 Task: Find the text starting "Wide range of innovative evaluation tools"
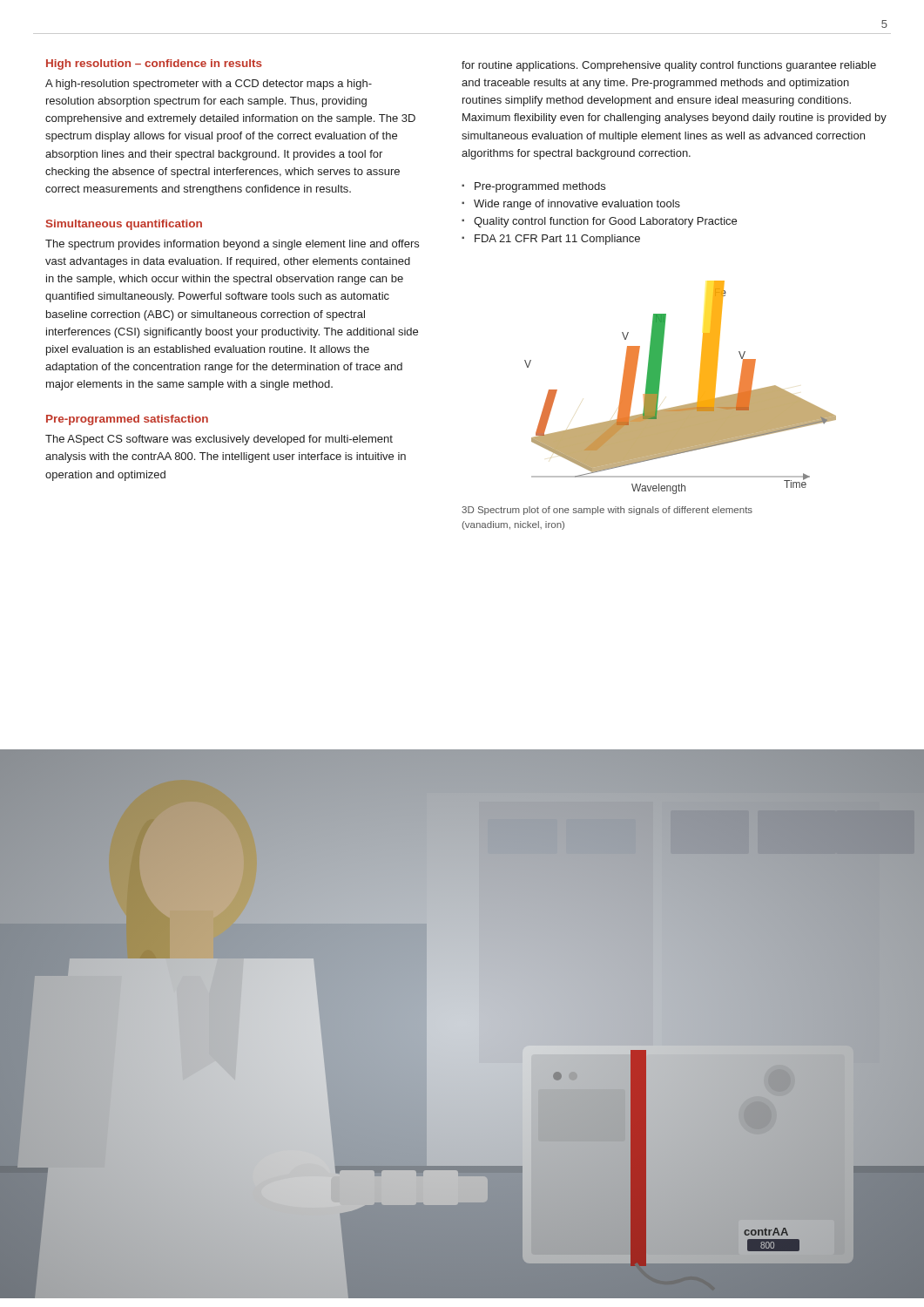577,203
